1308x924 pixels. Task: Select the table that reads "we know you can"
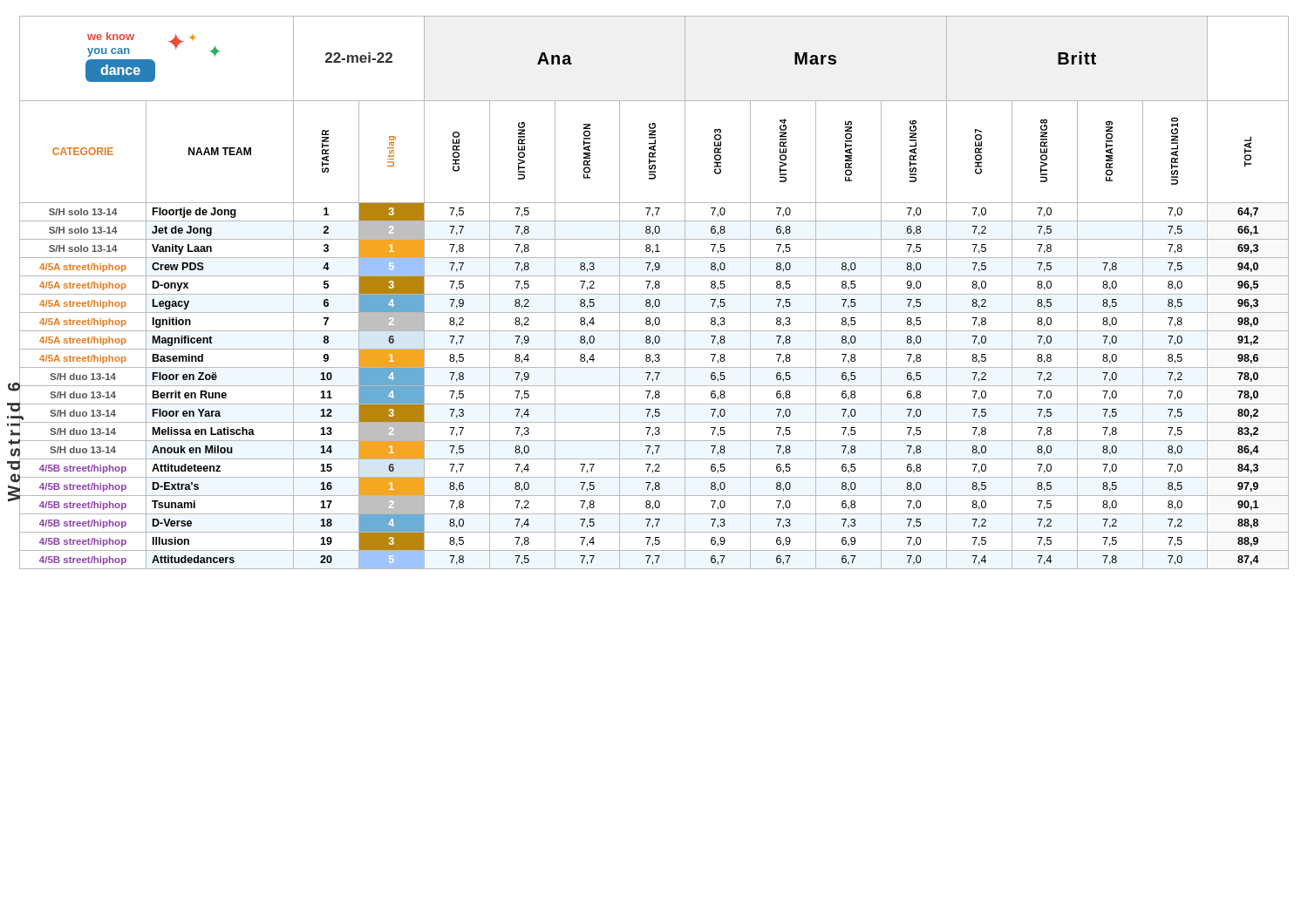coord(654,462)
